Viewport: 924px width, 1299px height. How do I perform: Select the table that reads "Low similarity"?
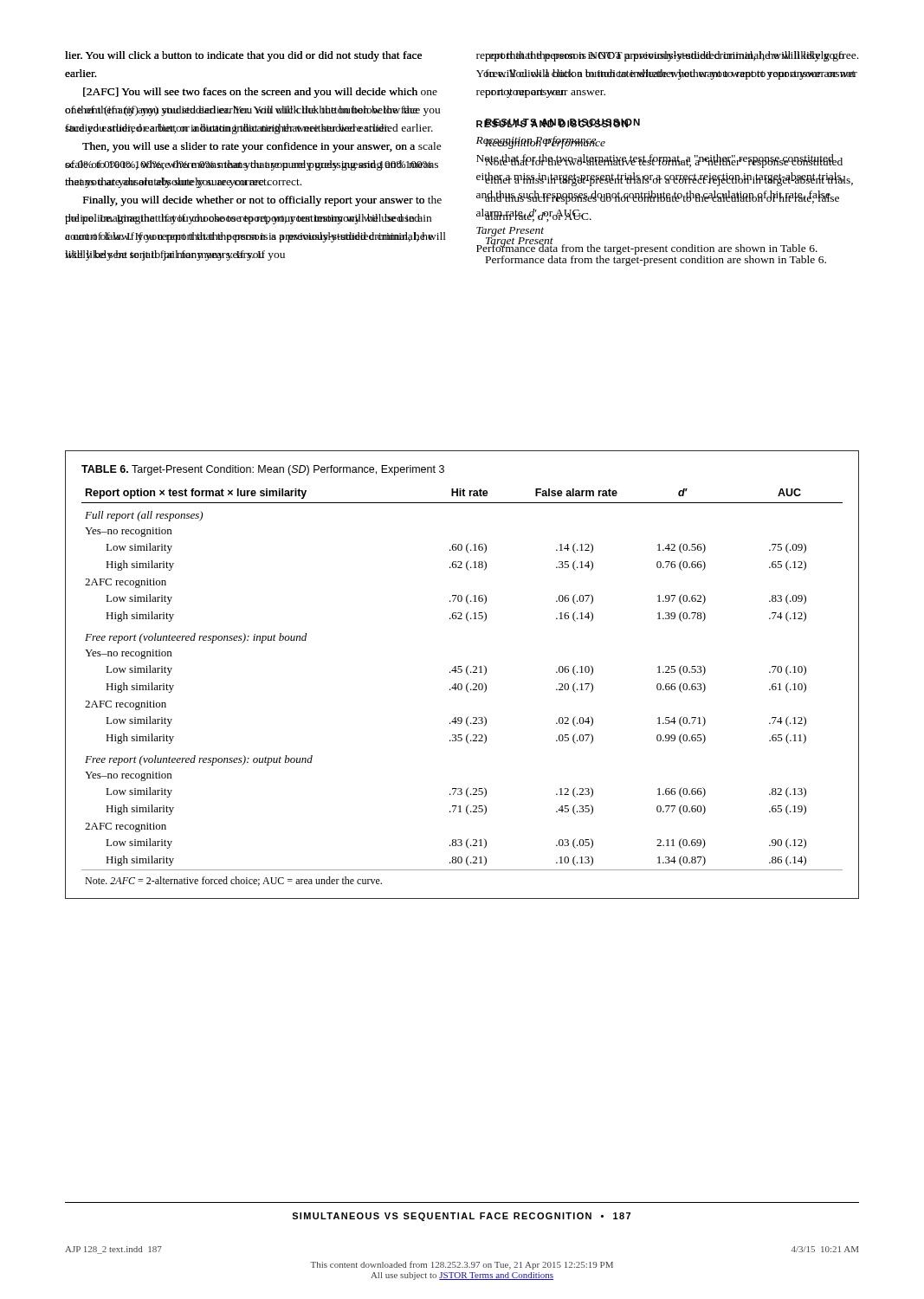[x=462, y=675]
